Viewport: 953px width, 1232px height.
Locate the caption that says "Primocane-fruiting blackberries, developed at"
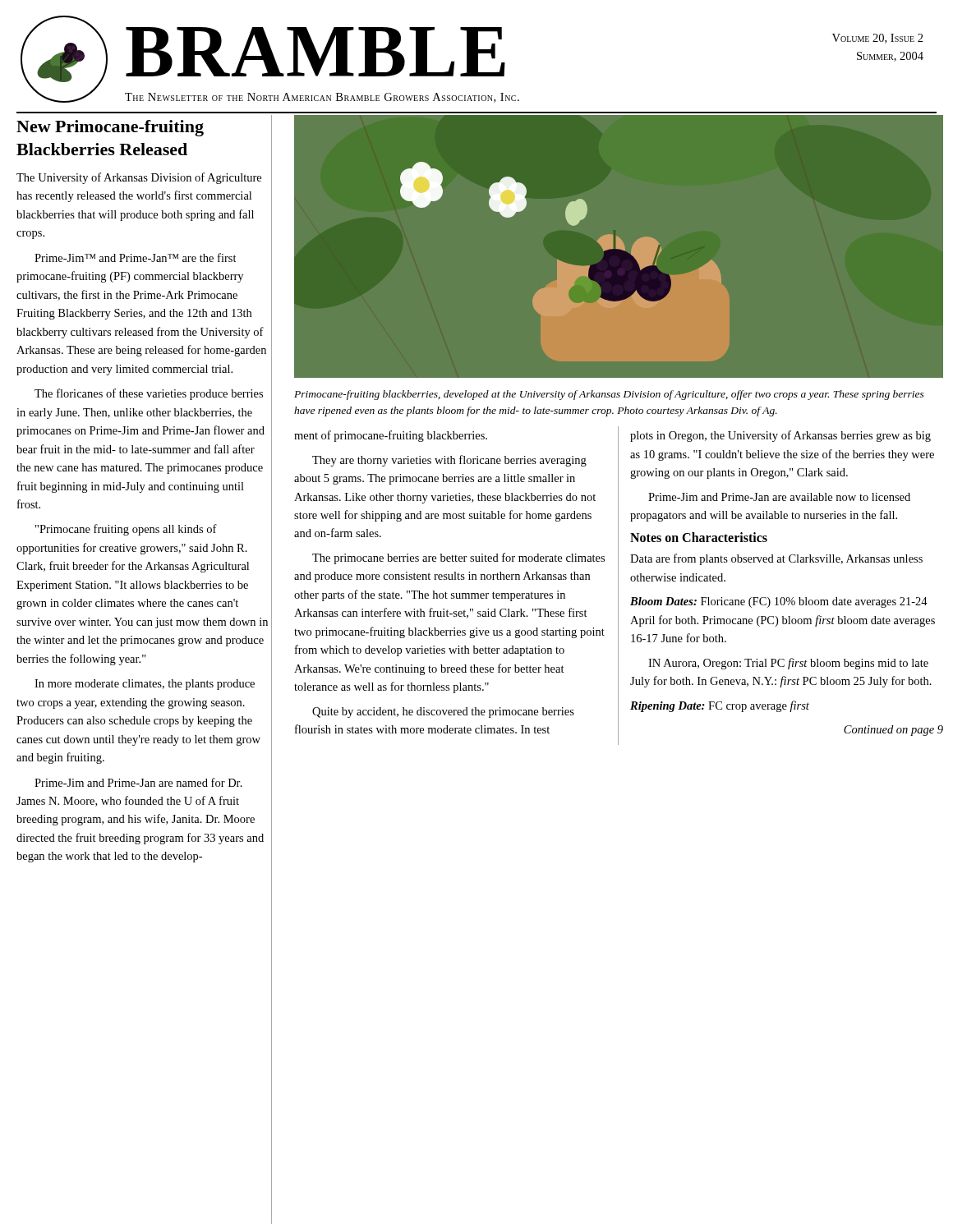point(619,402)
